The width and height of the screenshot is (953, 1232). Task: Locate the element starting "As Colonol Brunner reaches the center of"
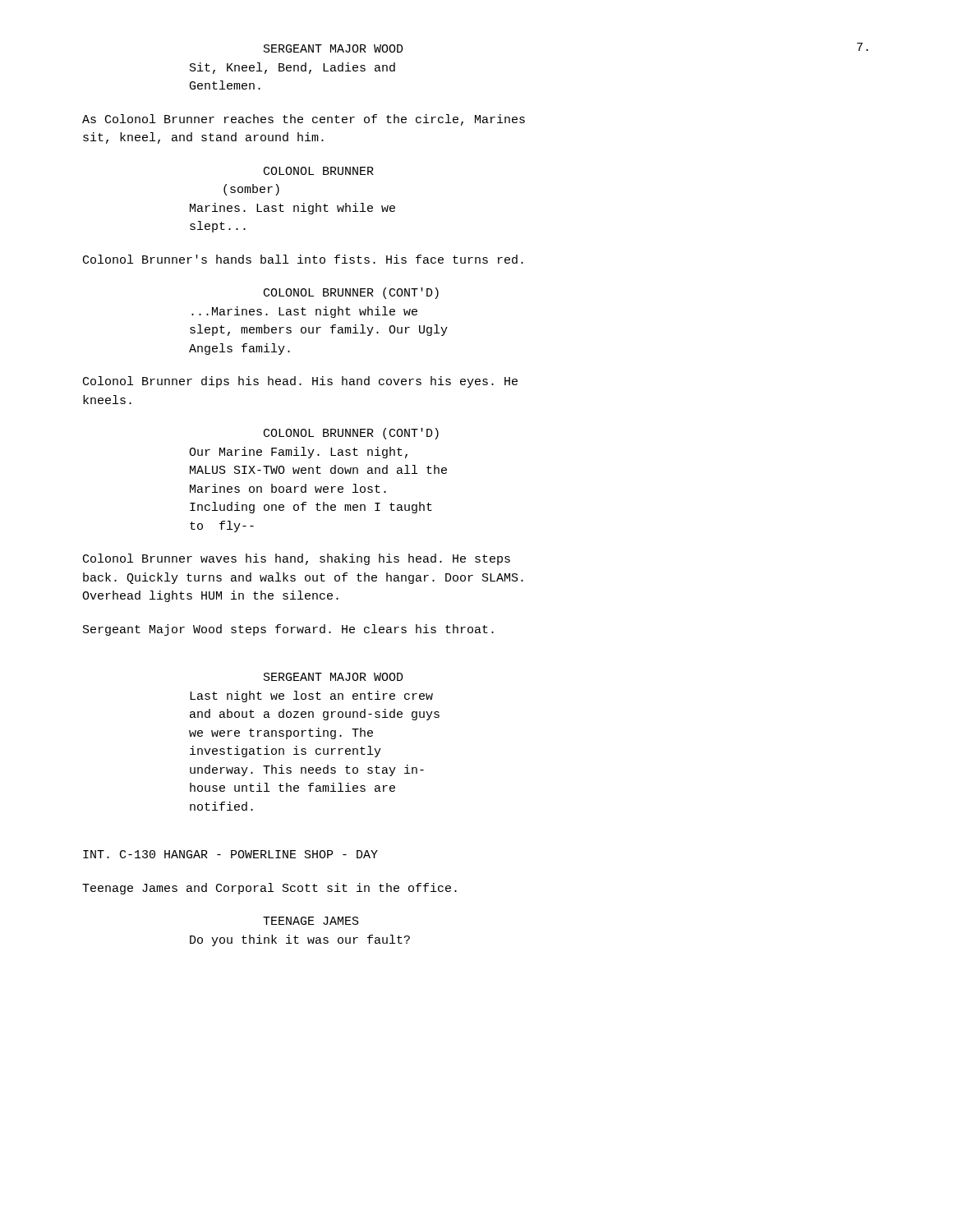pyautogui.click(x=304, y=129)
